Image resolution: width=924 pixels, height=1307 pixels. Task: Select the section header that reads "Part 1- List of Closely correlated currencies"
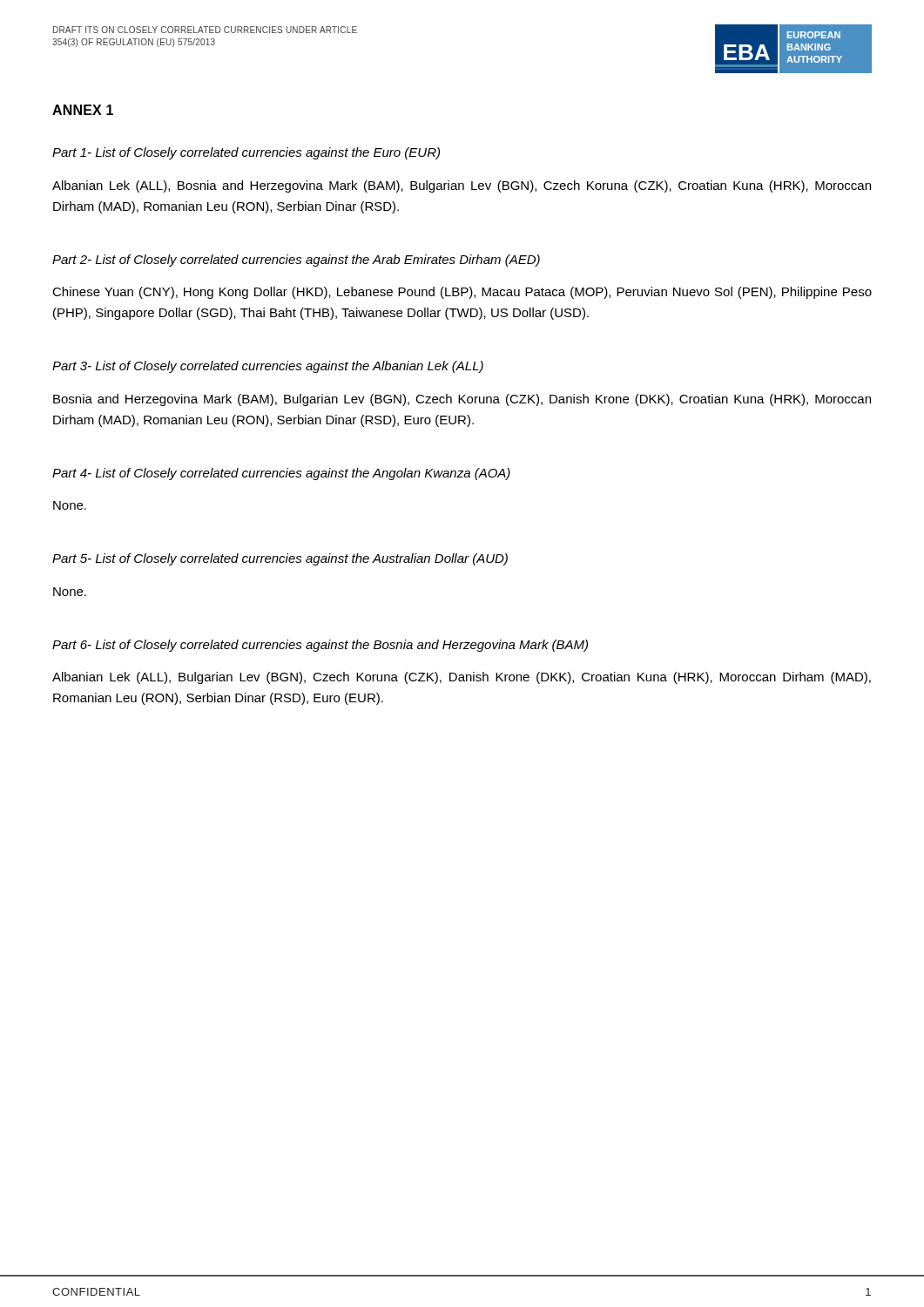[246, 152]
